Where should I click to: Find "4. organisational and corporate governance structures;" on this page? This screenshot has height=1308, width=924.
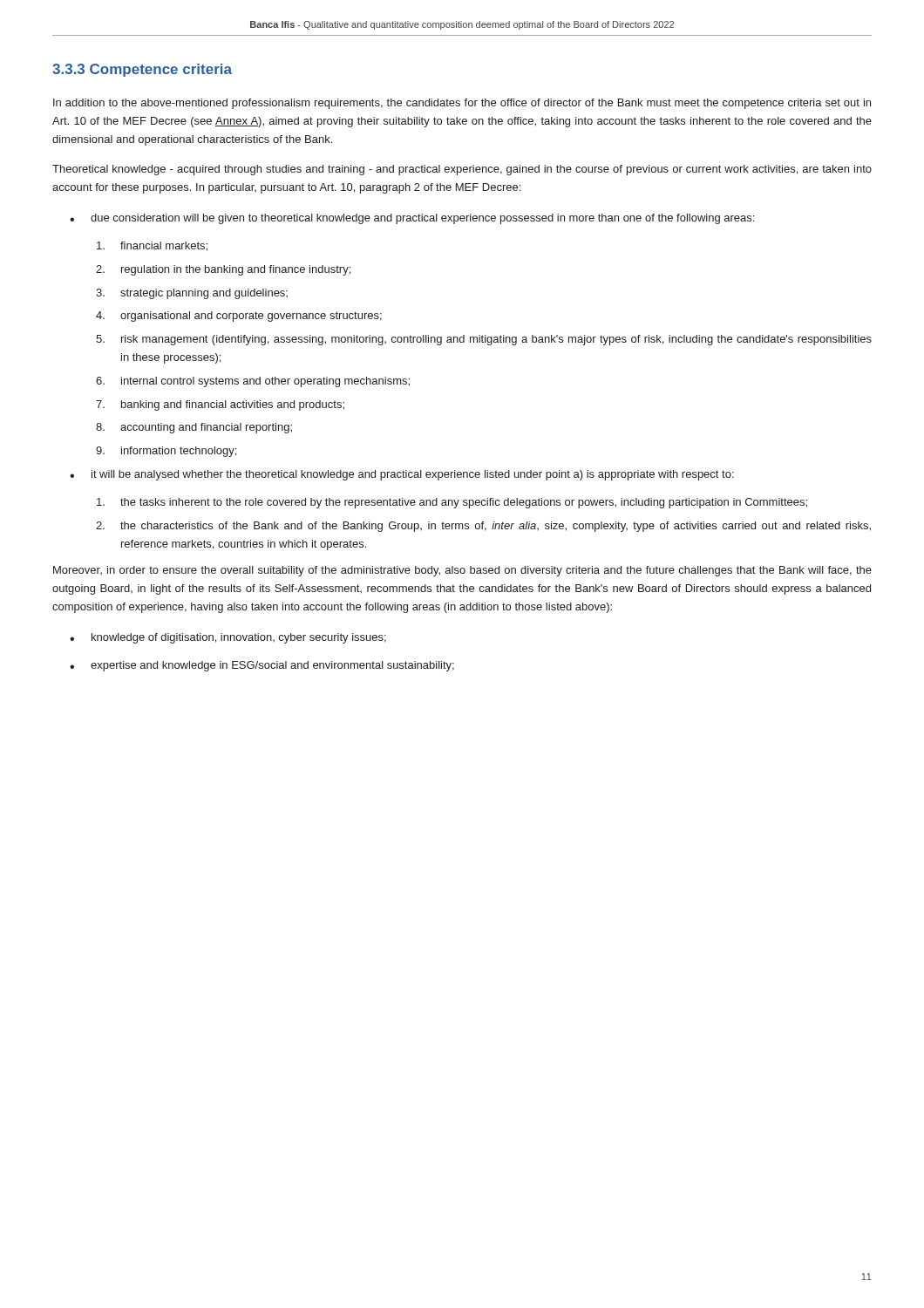pyautogui.click(x=239, y=317)
